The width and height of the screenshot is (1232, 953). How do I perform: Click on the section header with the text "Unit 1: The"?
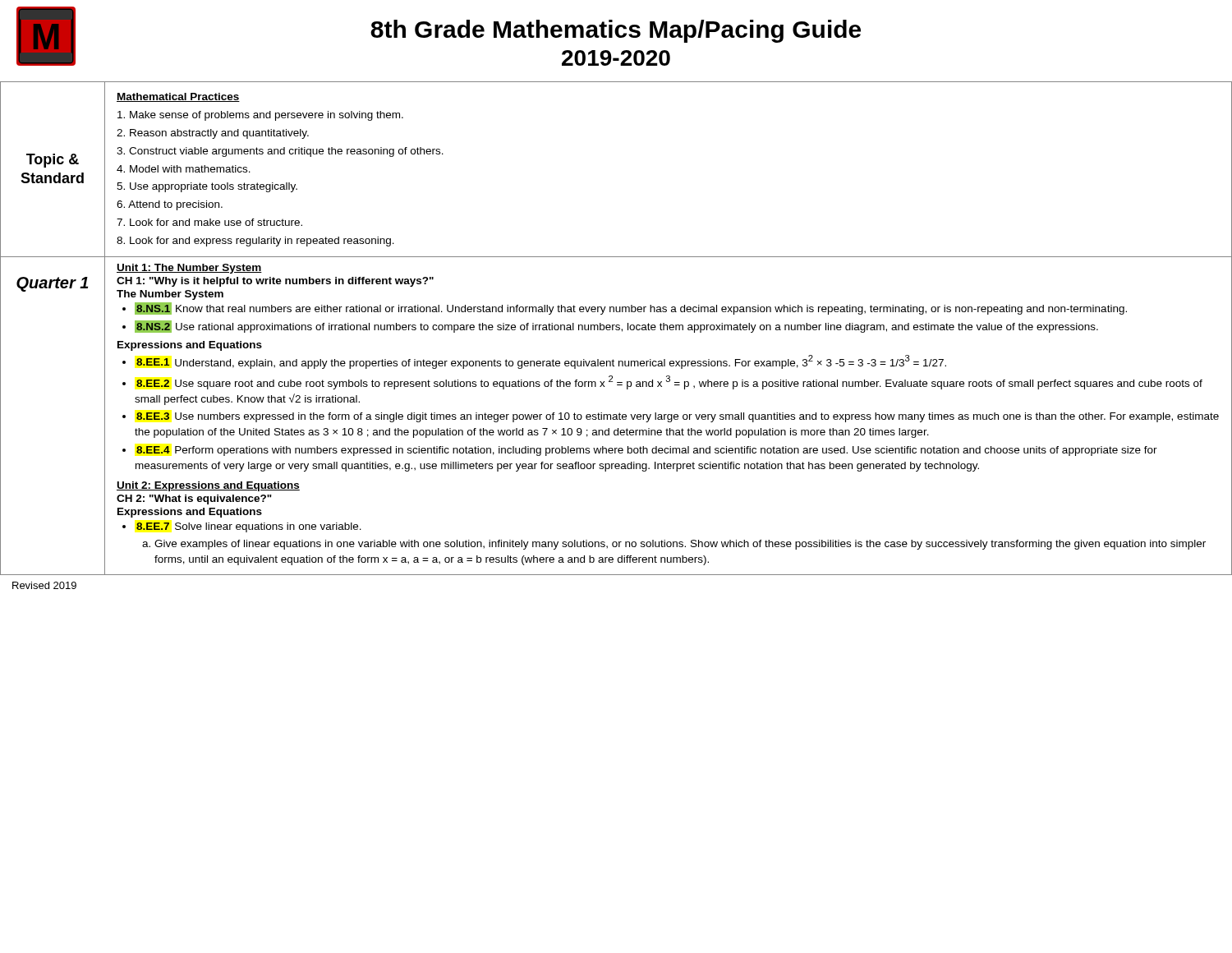(189, 267)
